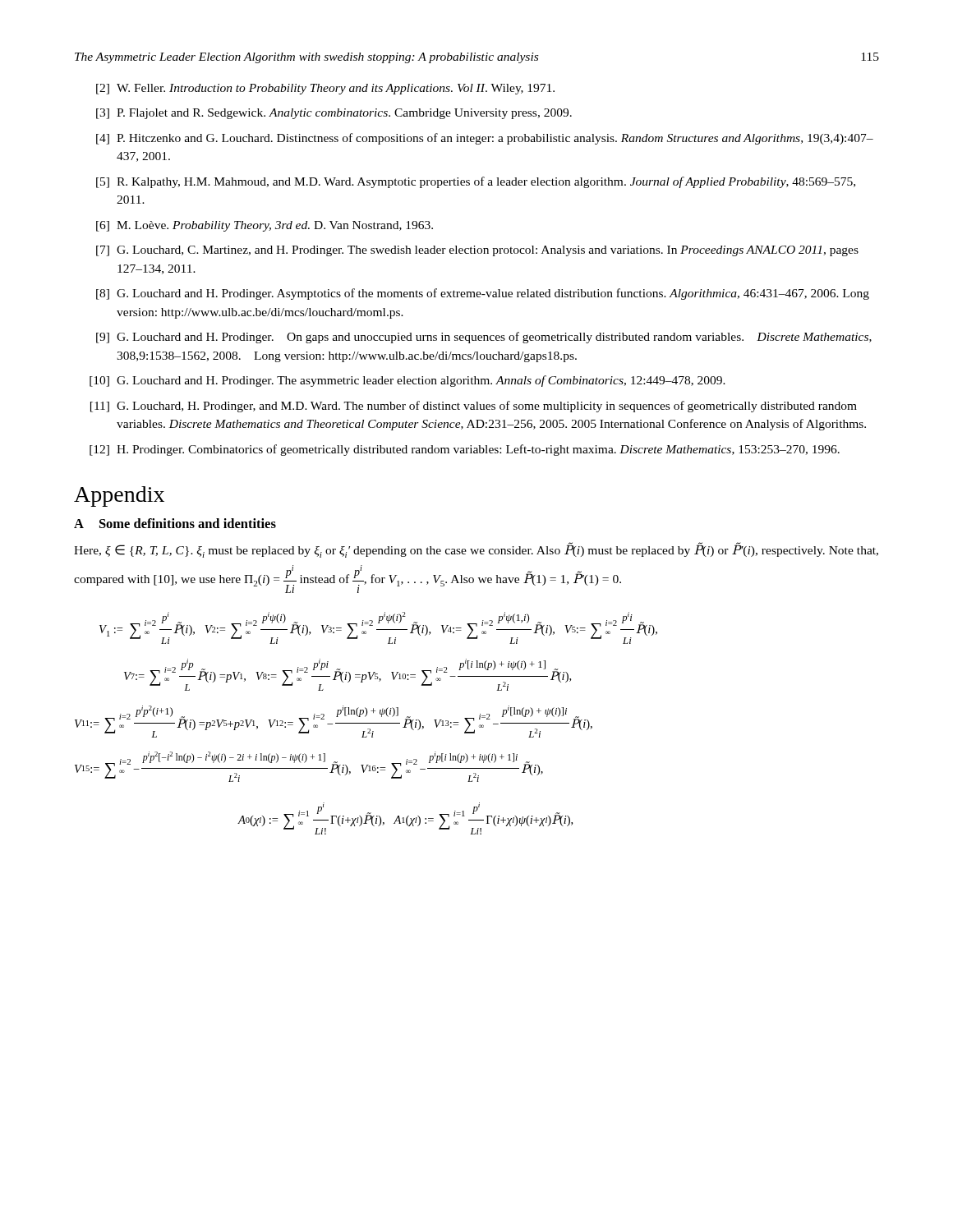Find the block on this page that starts "[10] G. Louchard and H. Prodinger. The"
Image resolution: width=953 pixels, height=1232 pixels.
(x=476, y=381)
